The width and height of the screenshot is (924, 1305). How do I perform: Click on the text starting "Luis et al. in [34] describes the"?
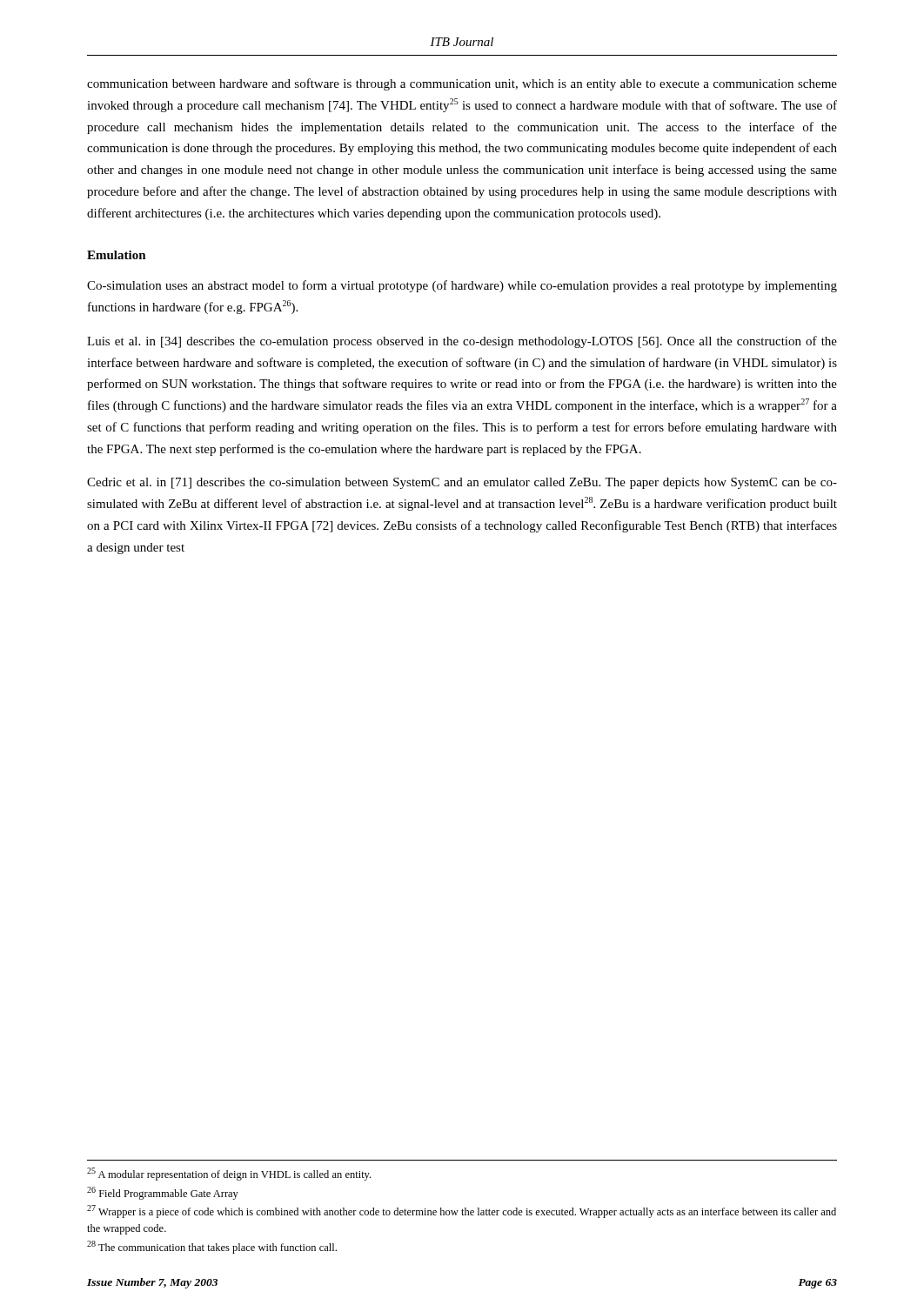coord(462,395)
